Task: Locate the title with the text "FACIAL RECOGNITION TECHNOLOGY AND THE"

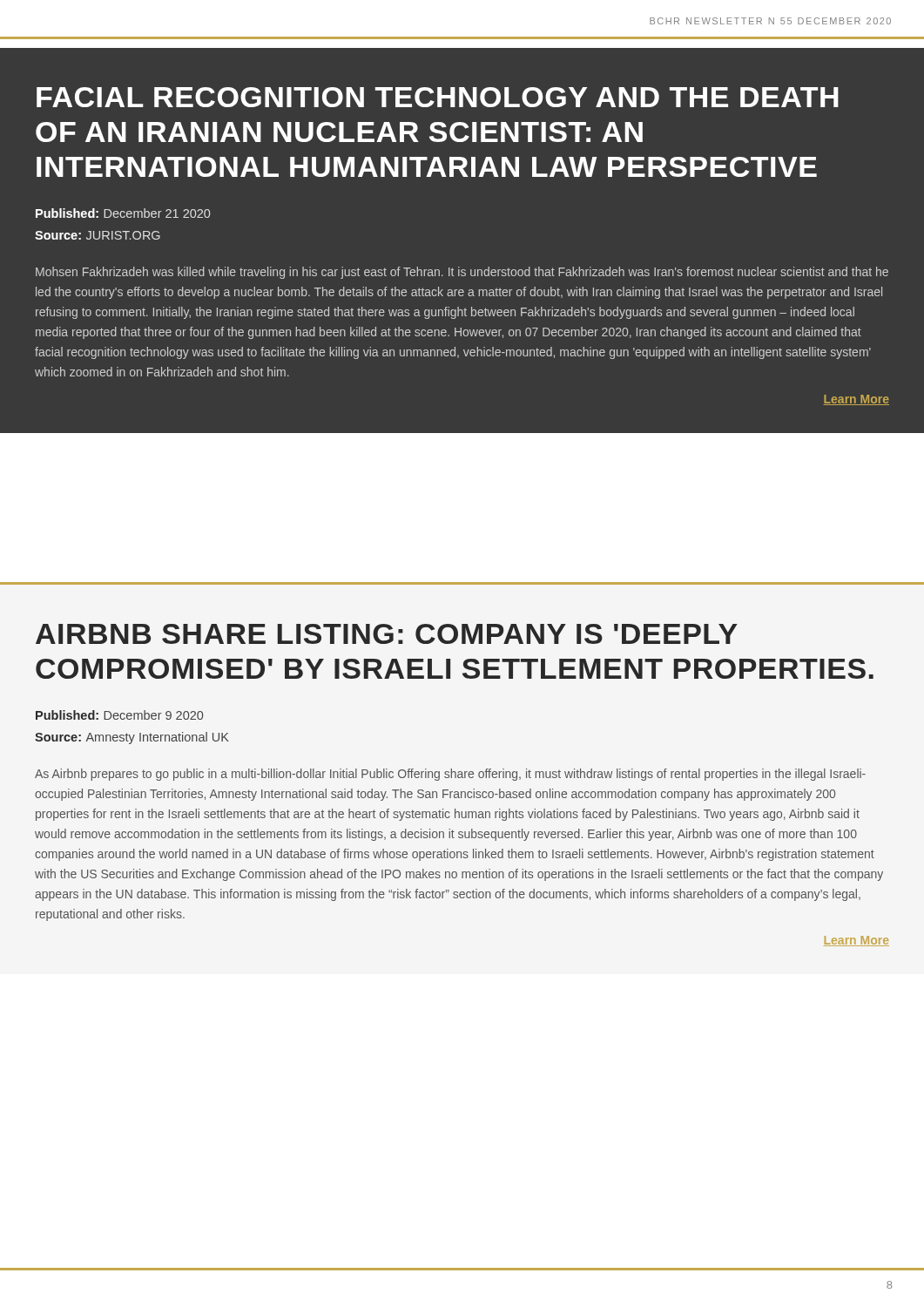Action: 438,97
